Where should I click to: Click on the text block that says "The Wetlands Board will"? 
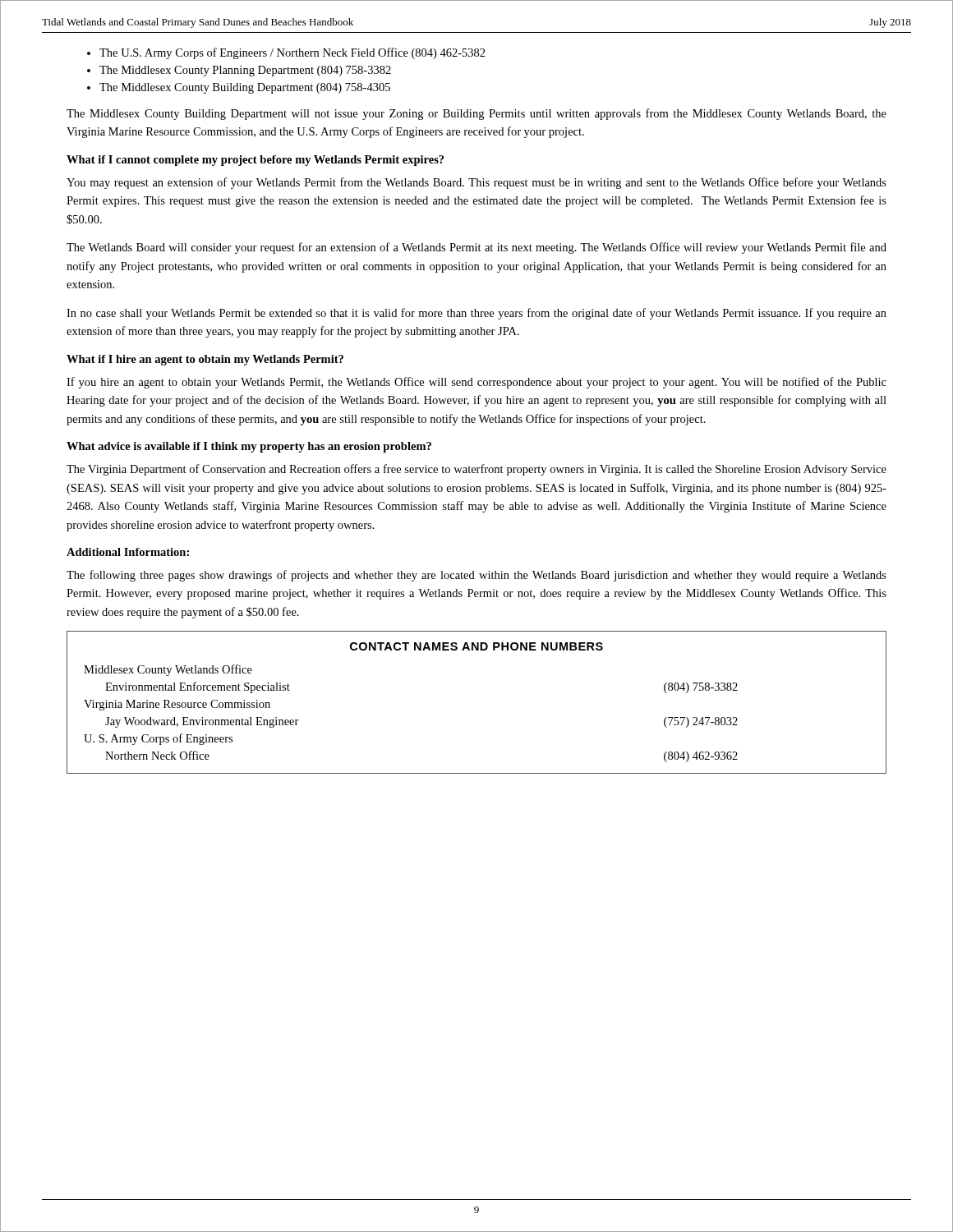coord(476,266)
